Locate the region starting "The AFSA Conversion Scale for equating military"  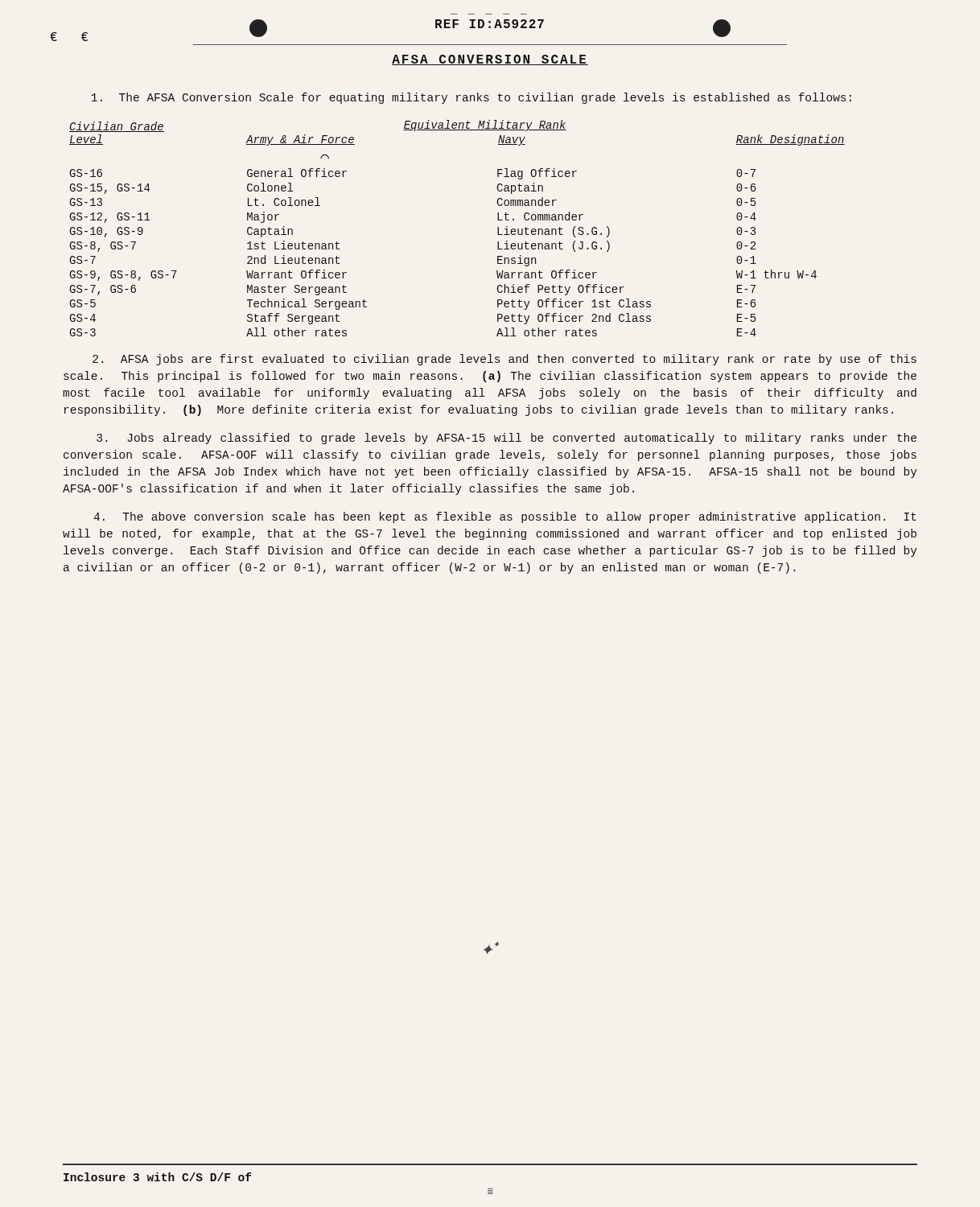click(x=458, y=98)
